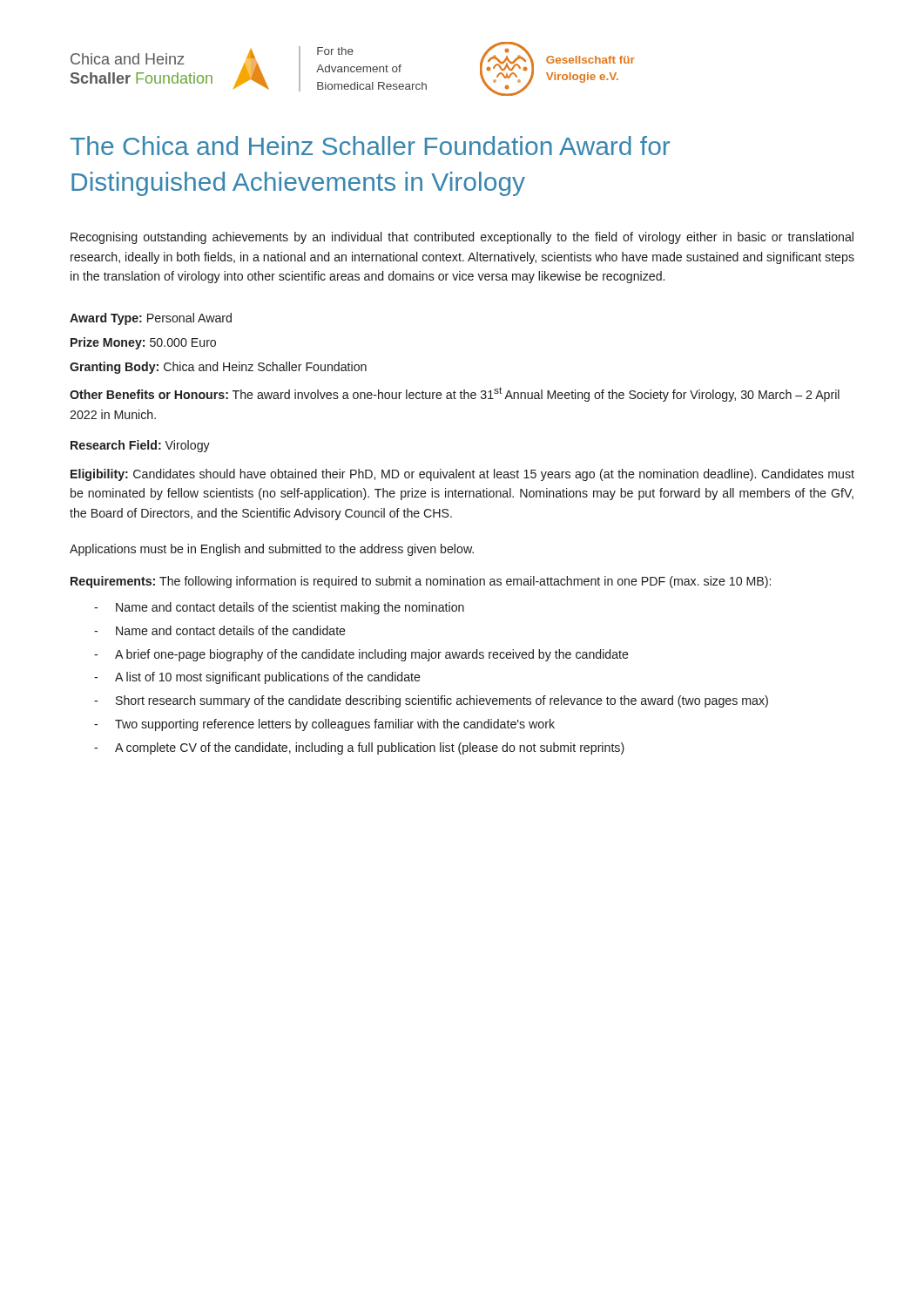924x1307 pixels.
Task: Select the list item containing "- A list"
Action: click(257, 678)
